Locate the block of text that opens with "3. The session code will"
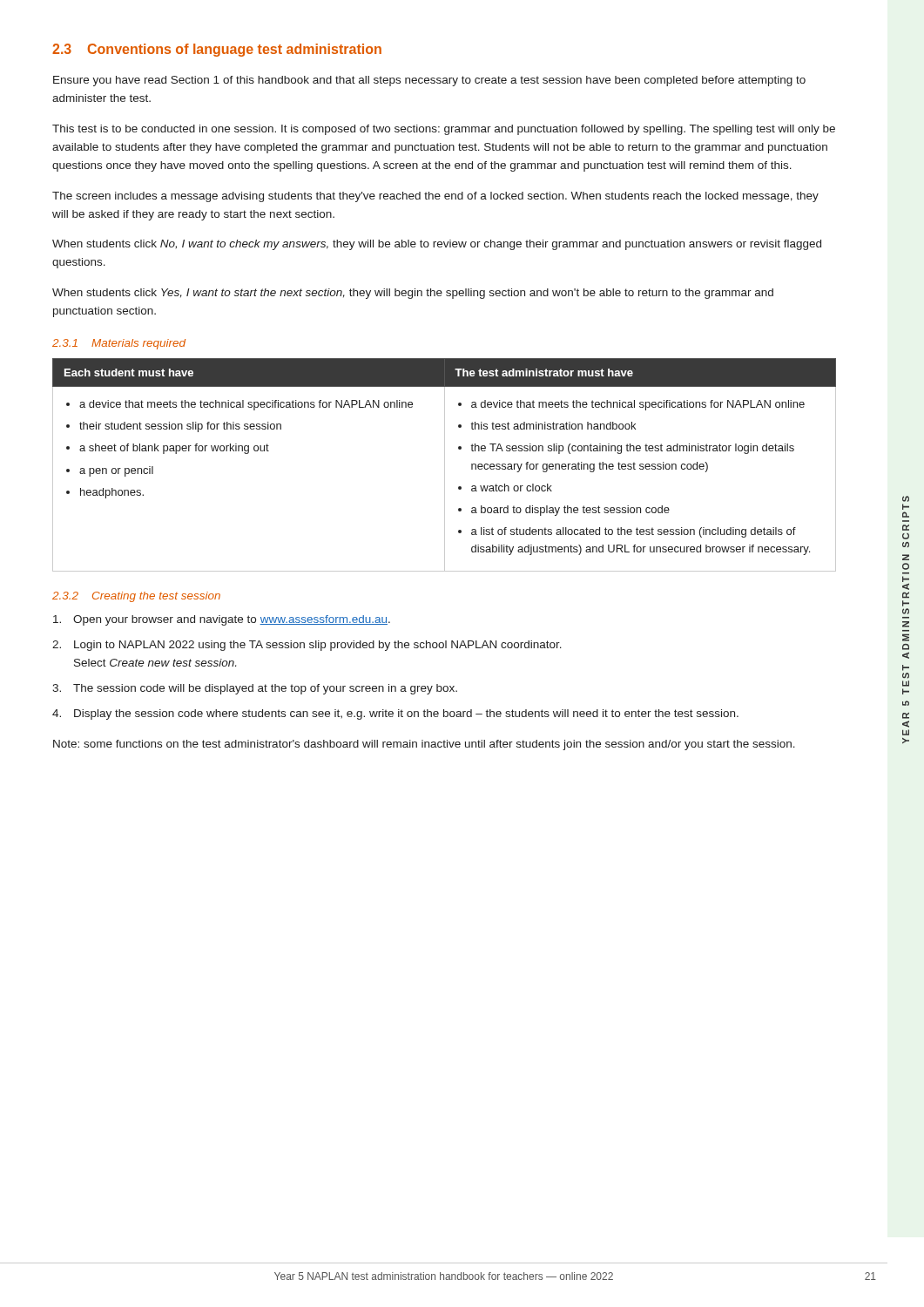Image resolution: width=924 pixels, height=1307 pixels. 255,689
